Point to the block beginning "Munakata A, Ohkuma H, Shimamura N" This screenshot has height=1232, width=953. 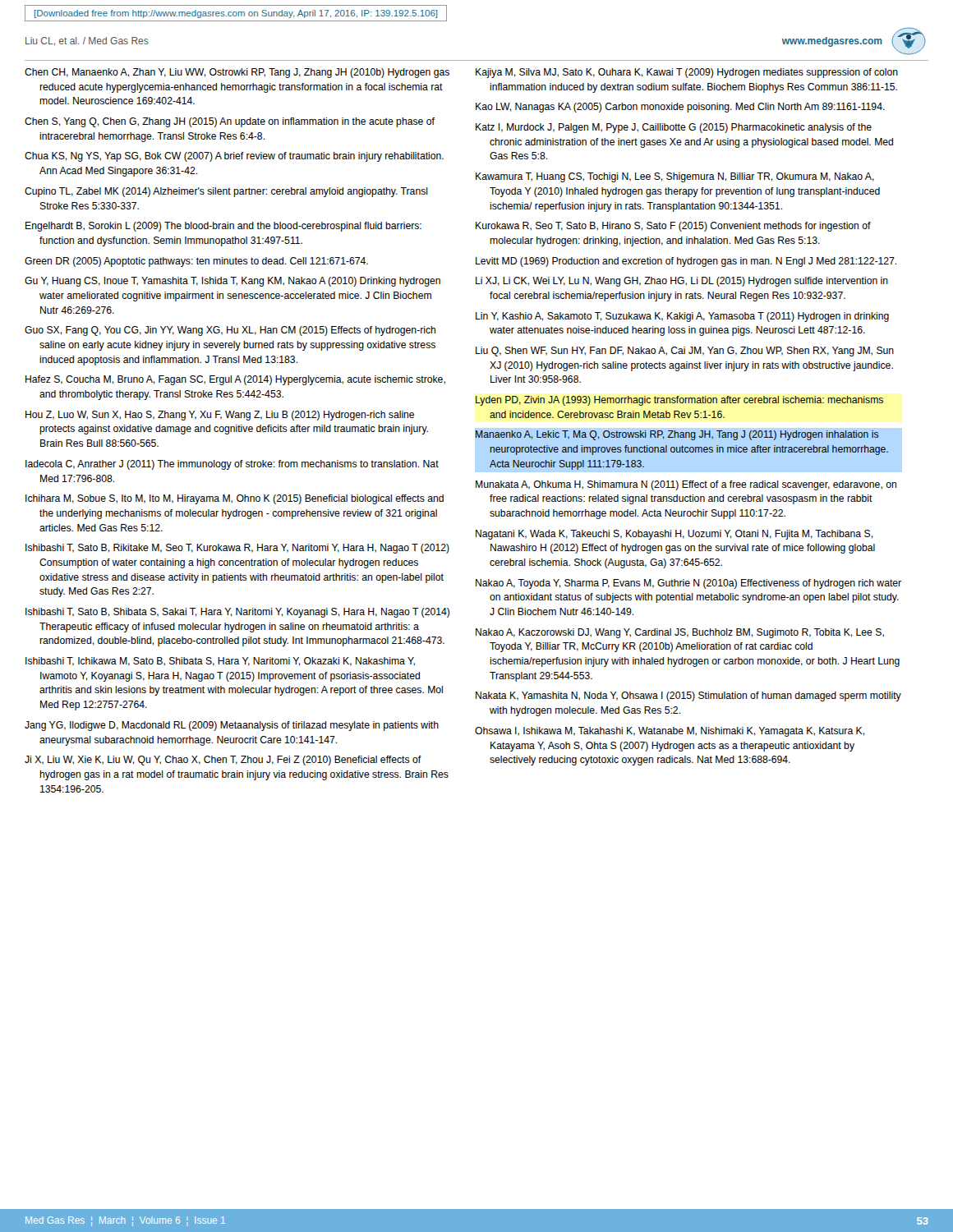pos(686,499)
